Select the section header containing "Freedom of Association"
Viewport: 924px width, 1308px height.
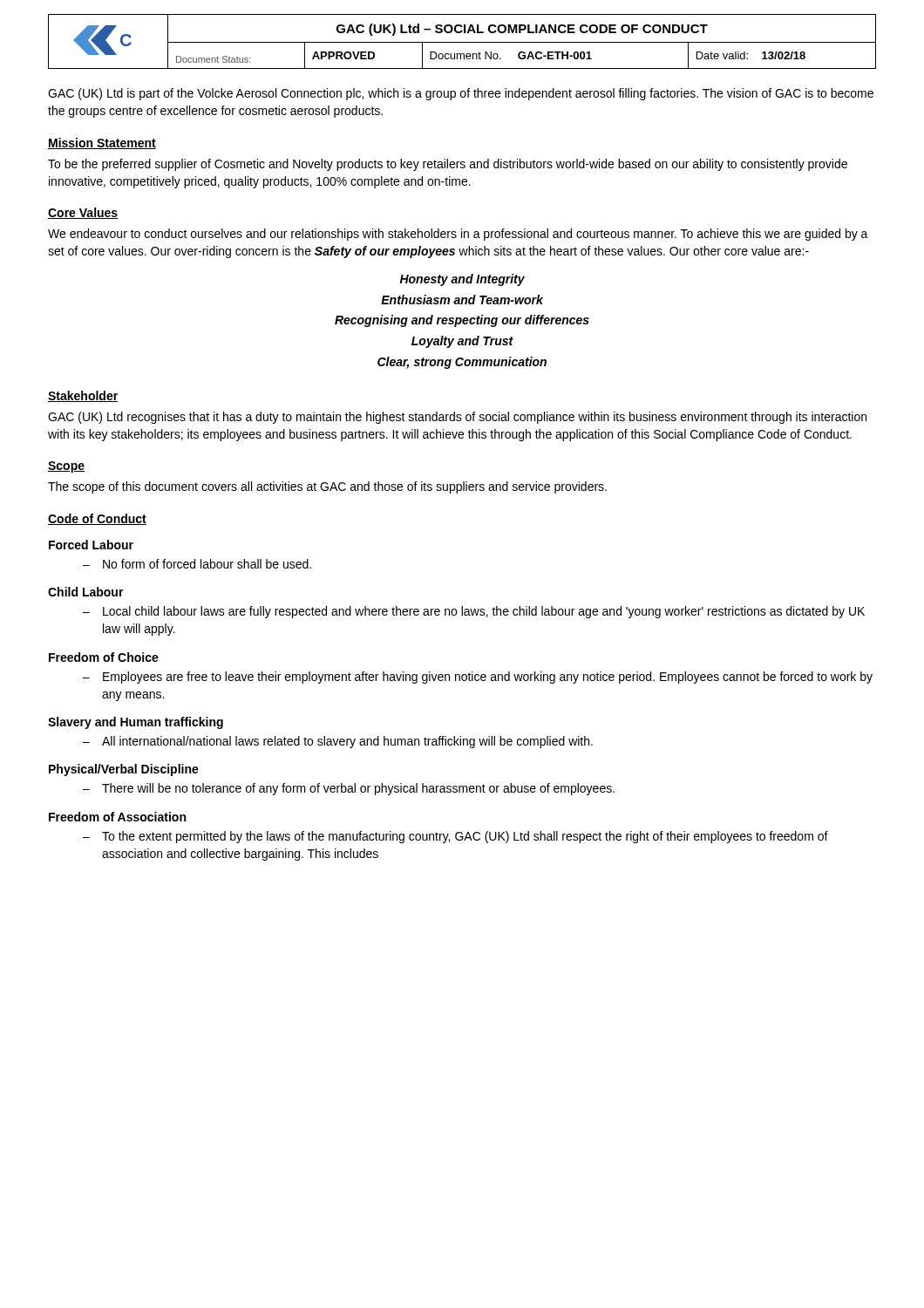point(117,817)
